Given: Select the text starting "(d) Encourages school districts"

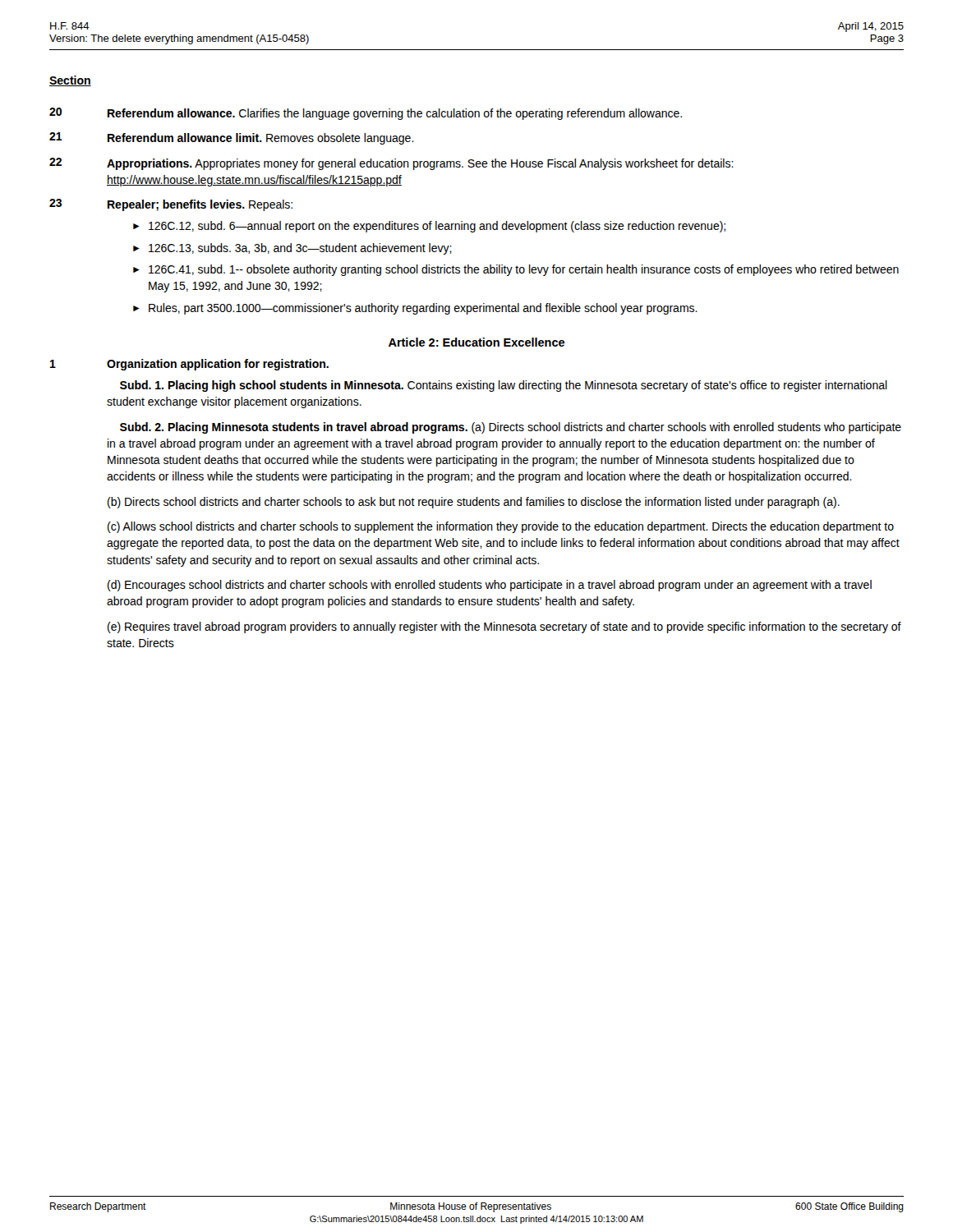Looking at the screenshot, I should pyautogui.click(x=489, y=593).
